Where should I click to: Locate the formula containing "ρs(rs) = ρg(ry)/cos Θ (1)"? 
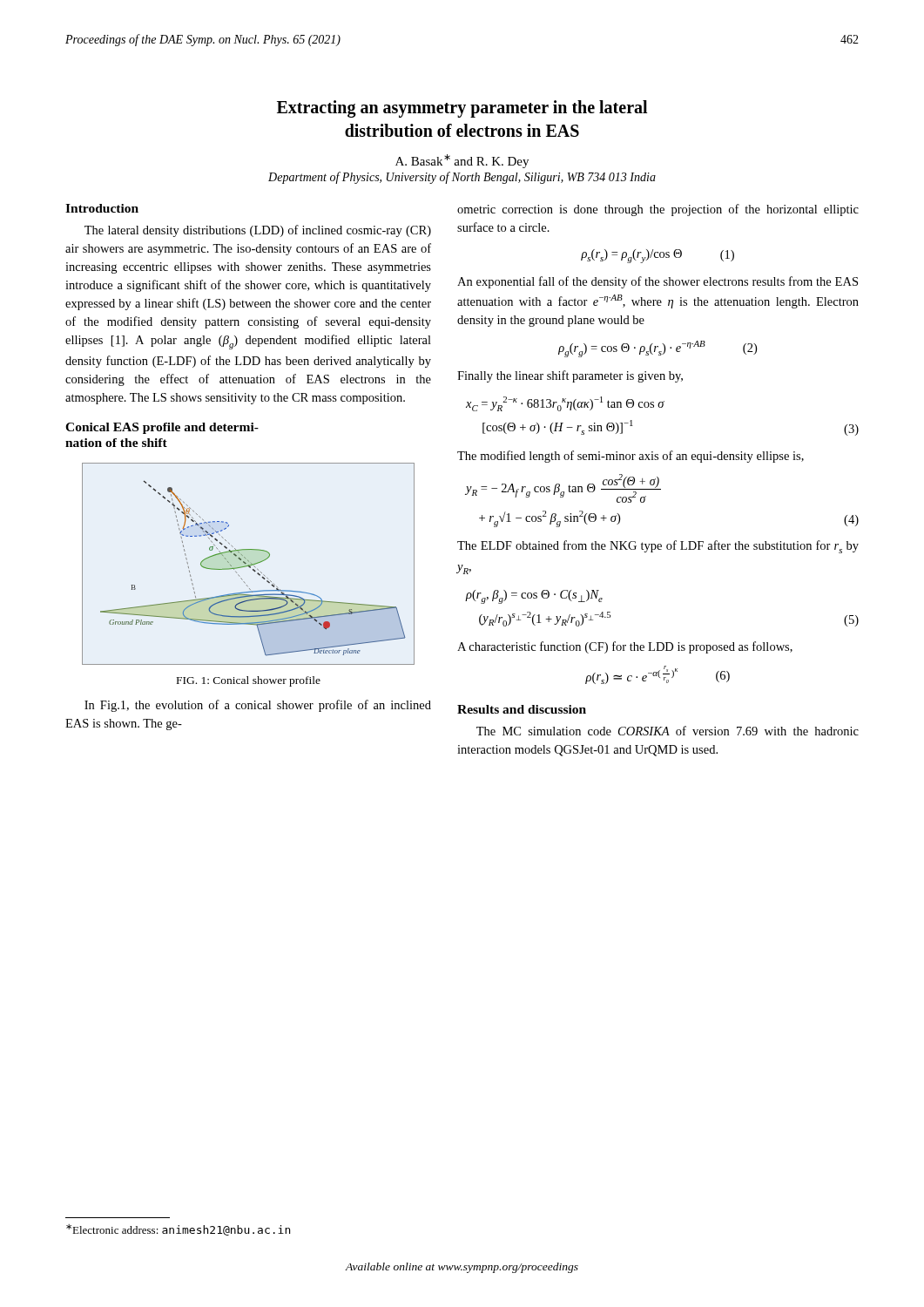[x=658, y=255]
